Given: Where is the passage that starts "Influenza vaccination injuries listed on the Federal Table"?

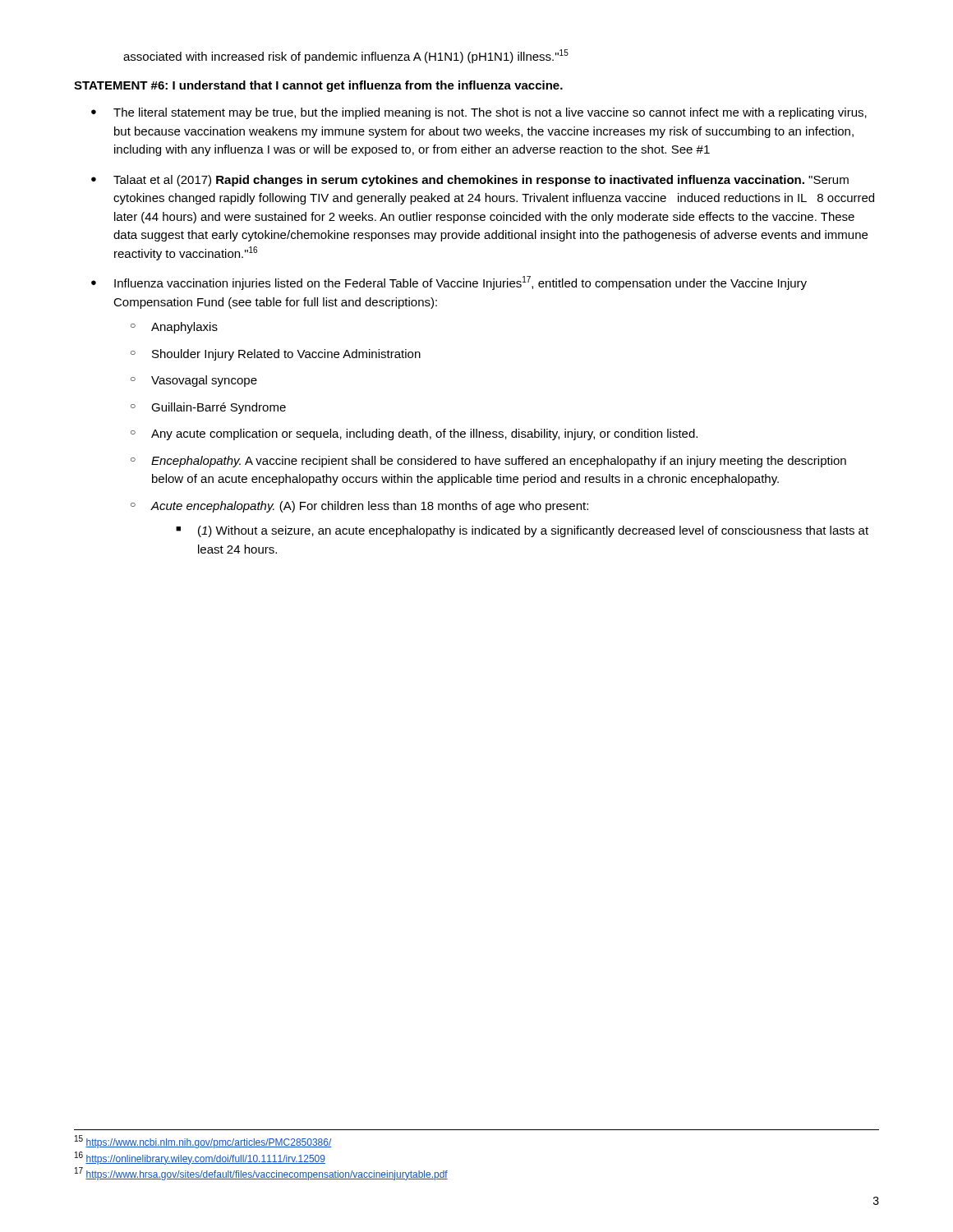Looking at the screenshot, I should (x=460, y=283).
